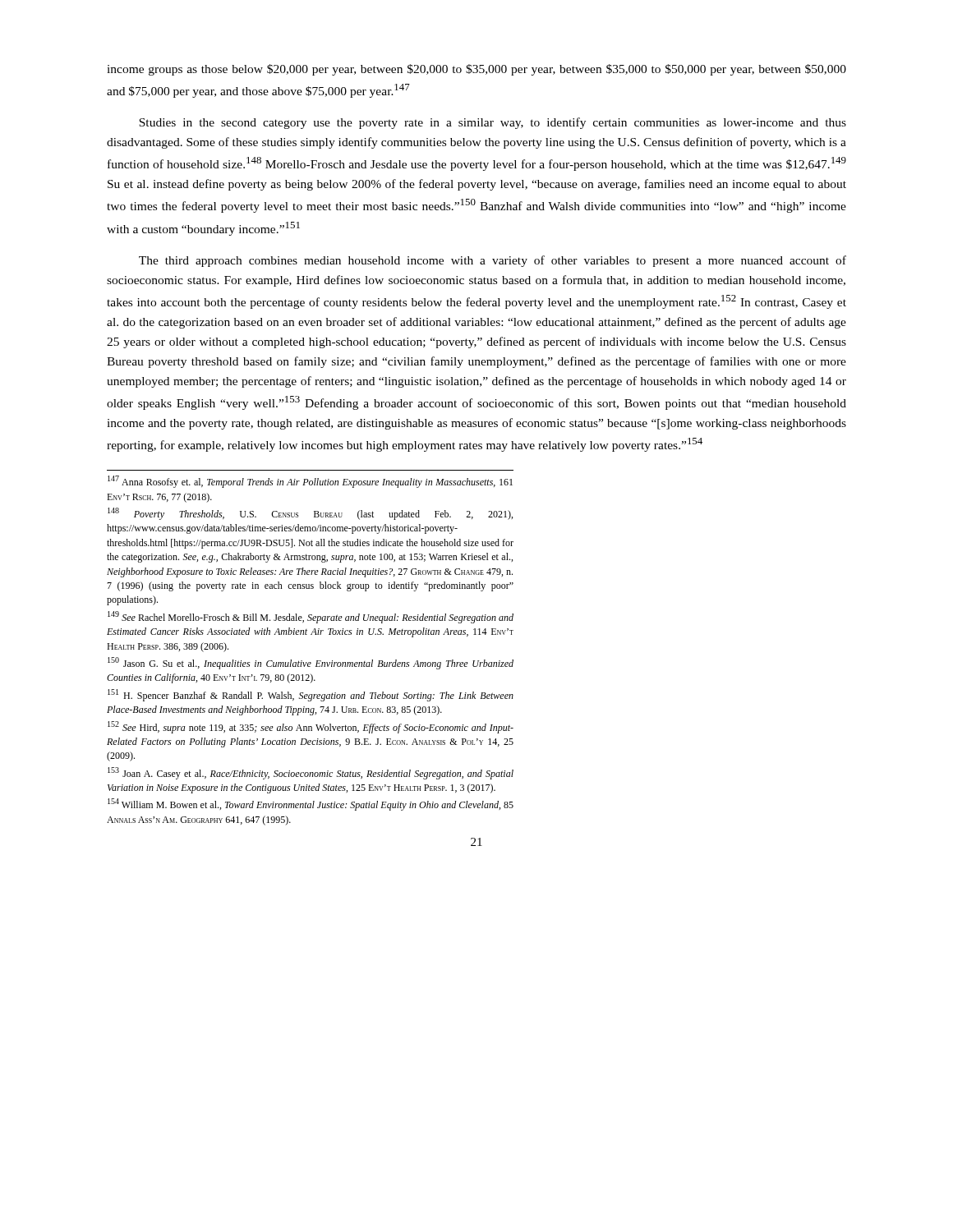Select the text block that reads "income groups as those below $20,000 per year,"
The height and width of the screenshot is (1232, 953).
(476, 257)
